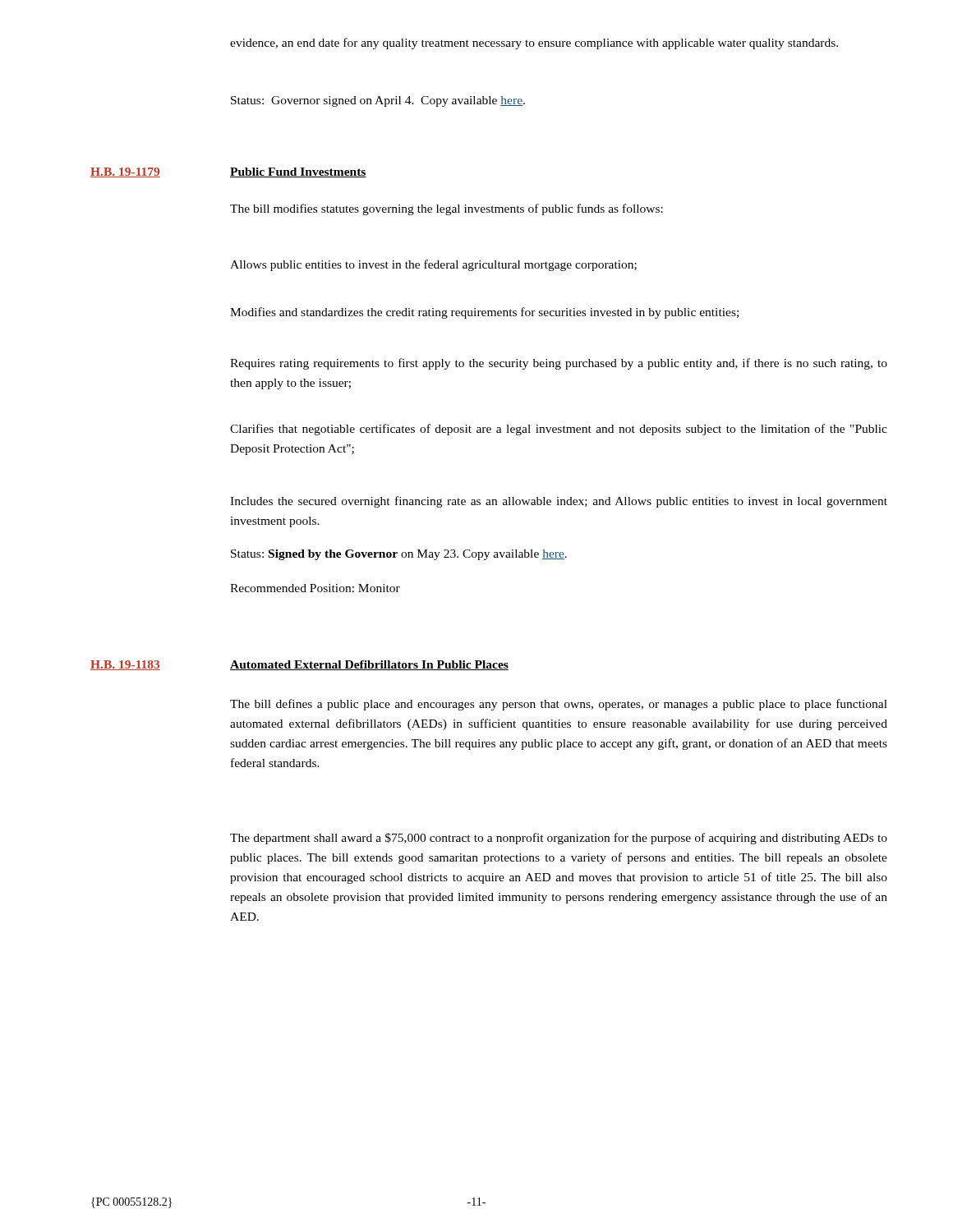Point to the block starting "Includes the secured overnight financing"
Screen dimensions: 1232x953
pos(559,510)
